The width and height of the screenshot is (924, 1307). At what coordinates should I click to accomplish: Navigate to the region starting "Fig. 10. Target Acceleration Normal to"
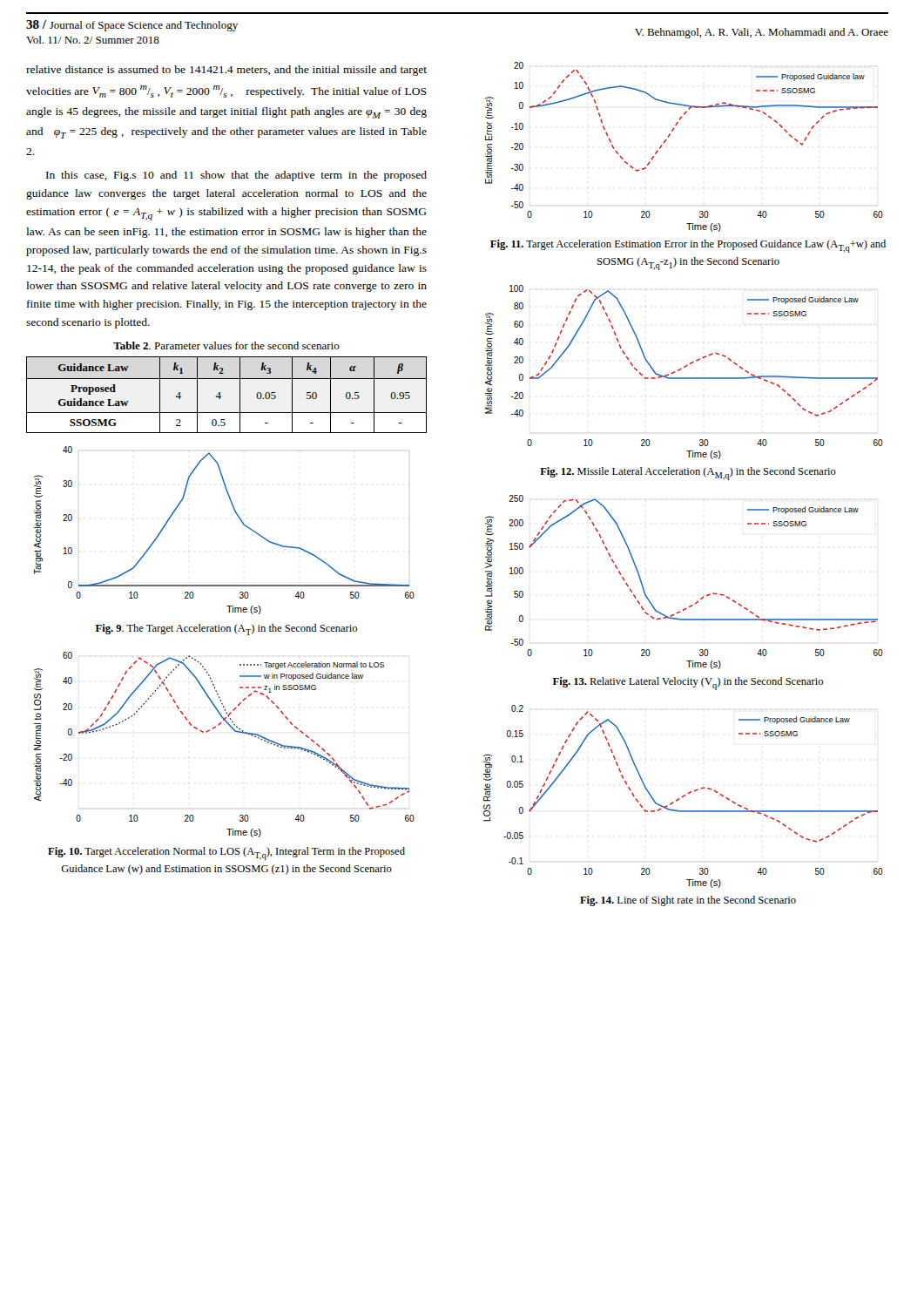[x=226, y=860]
